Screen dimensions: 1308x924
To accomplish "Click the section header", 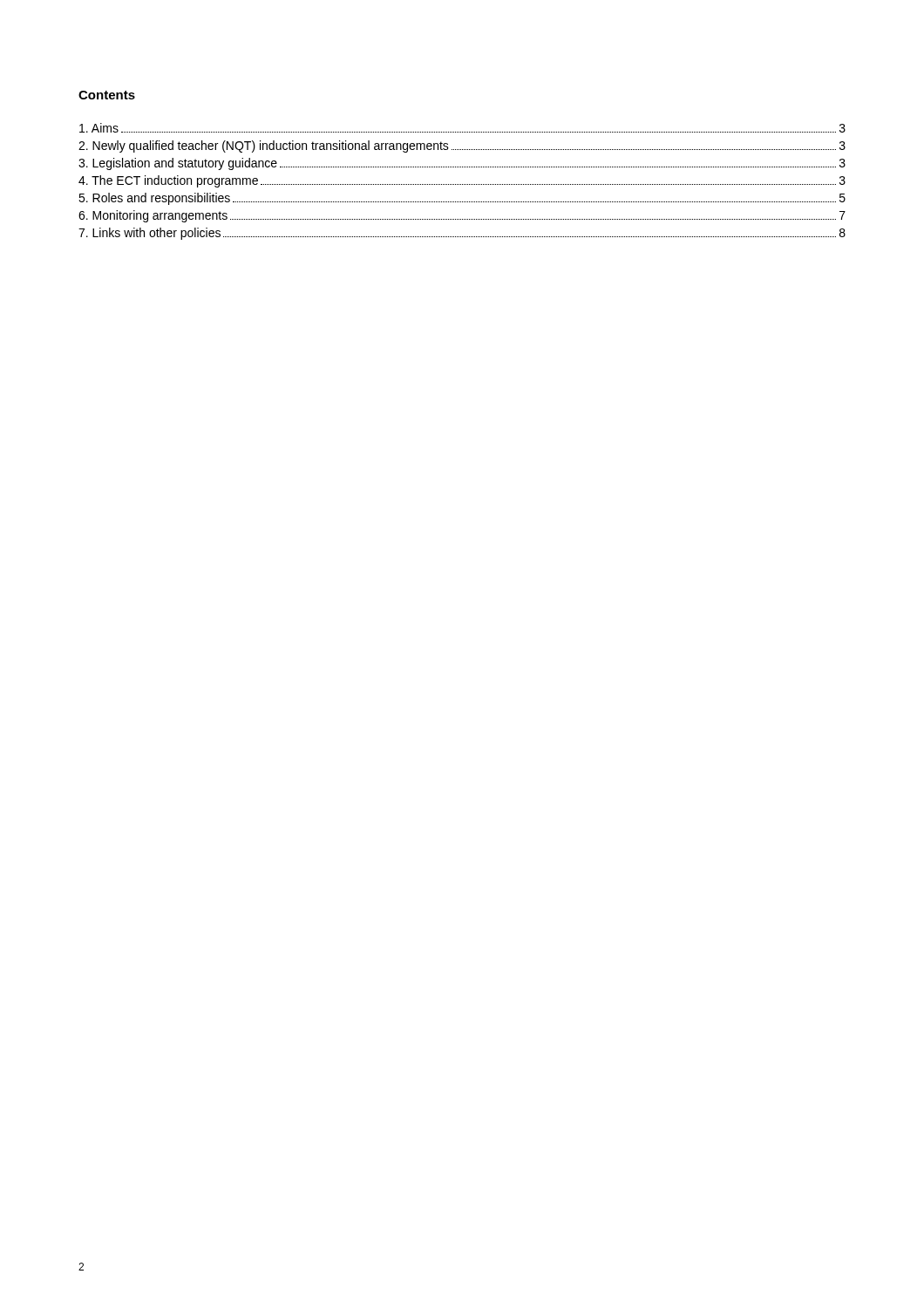I will click(107, 95).
